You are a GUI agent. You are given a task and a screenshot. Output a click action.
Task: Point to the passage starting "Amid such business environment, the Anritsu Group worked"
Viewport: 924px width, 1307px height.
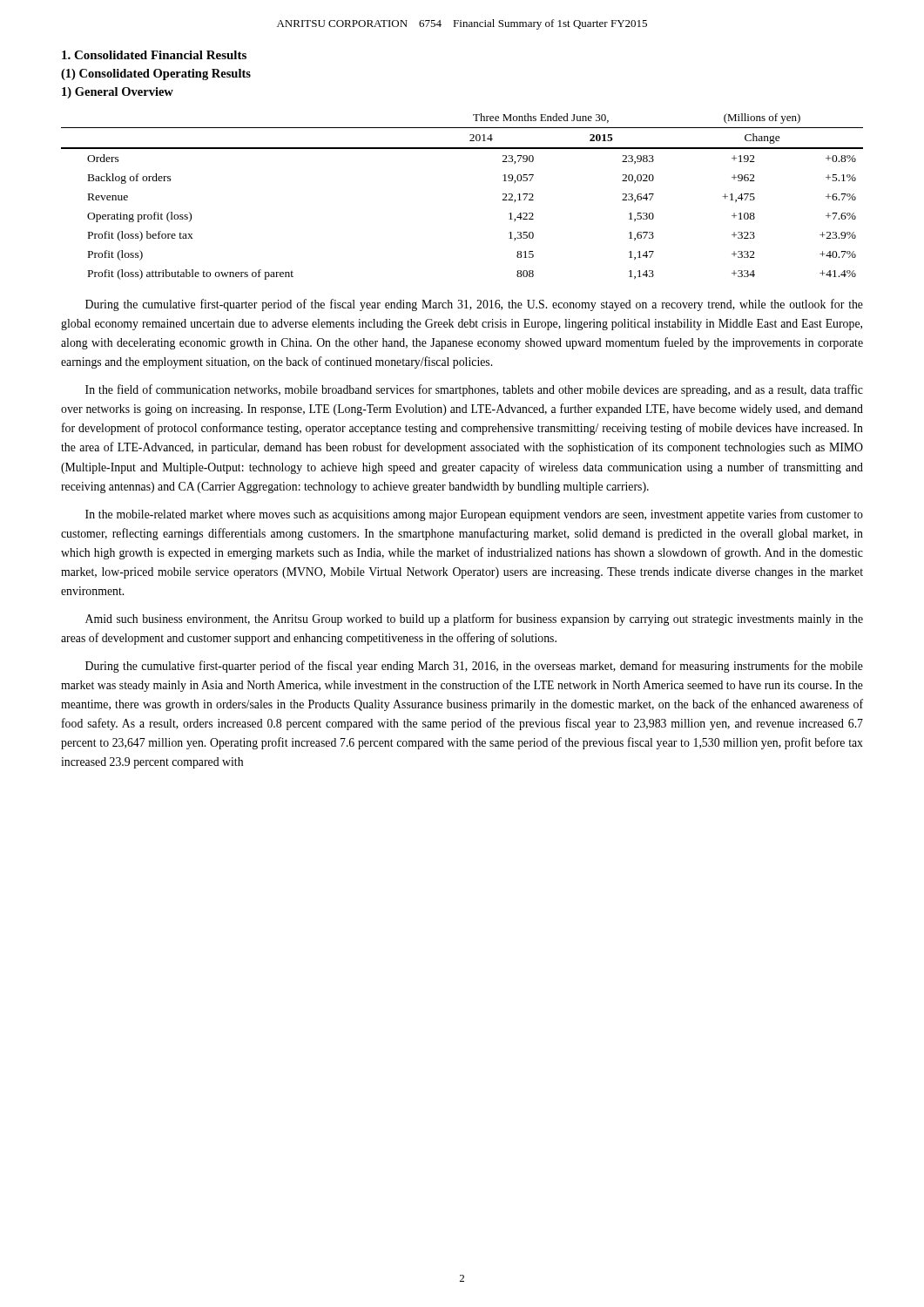pos(462,629)
